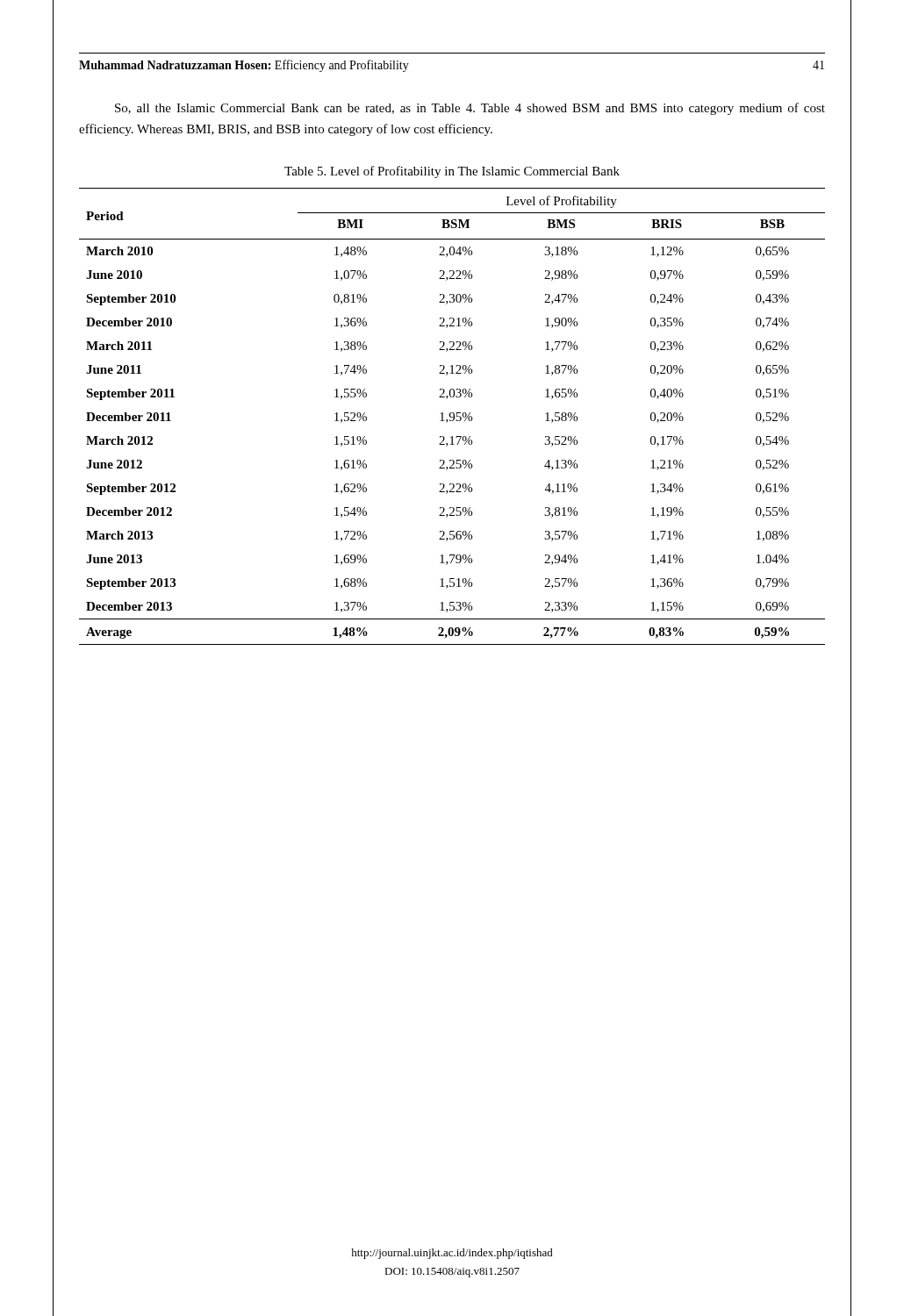Locate the caption
The width and height of the screenshot is (904, 1316).
coord(452,171)
